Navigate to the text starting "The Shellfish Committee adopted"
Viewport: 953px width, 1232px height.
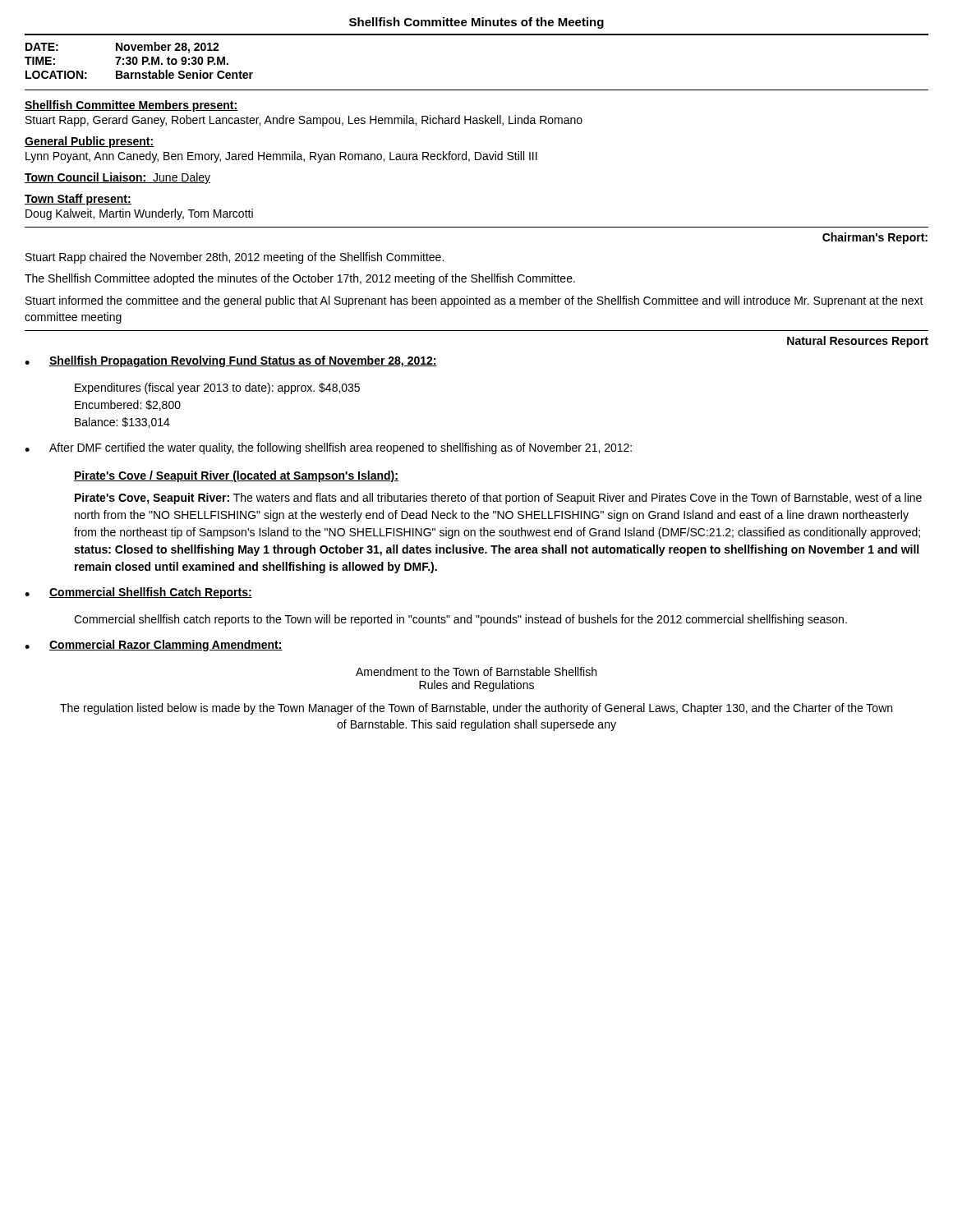pos(300,279)
